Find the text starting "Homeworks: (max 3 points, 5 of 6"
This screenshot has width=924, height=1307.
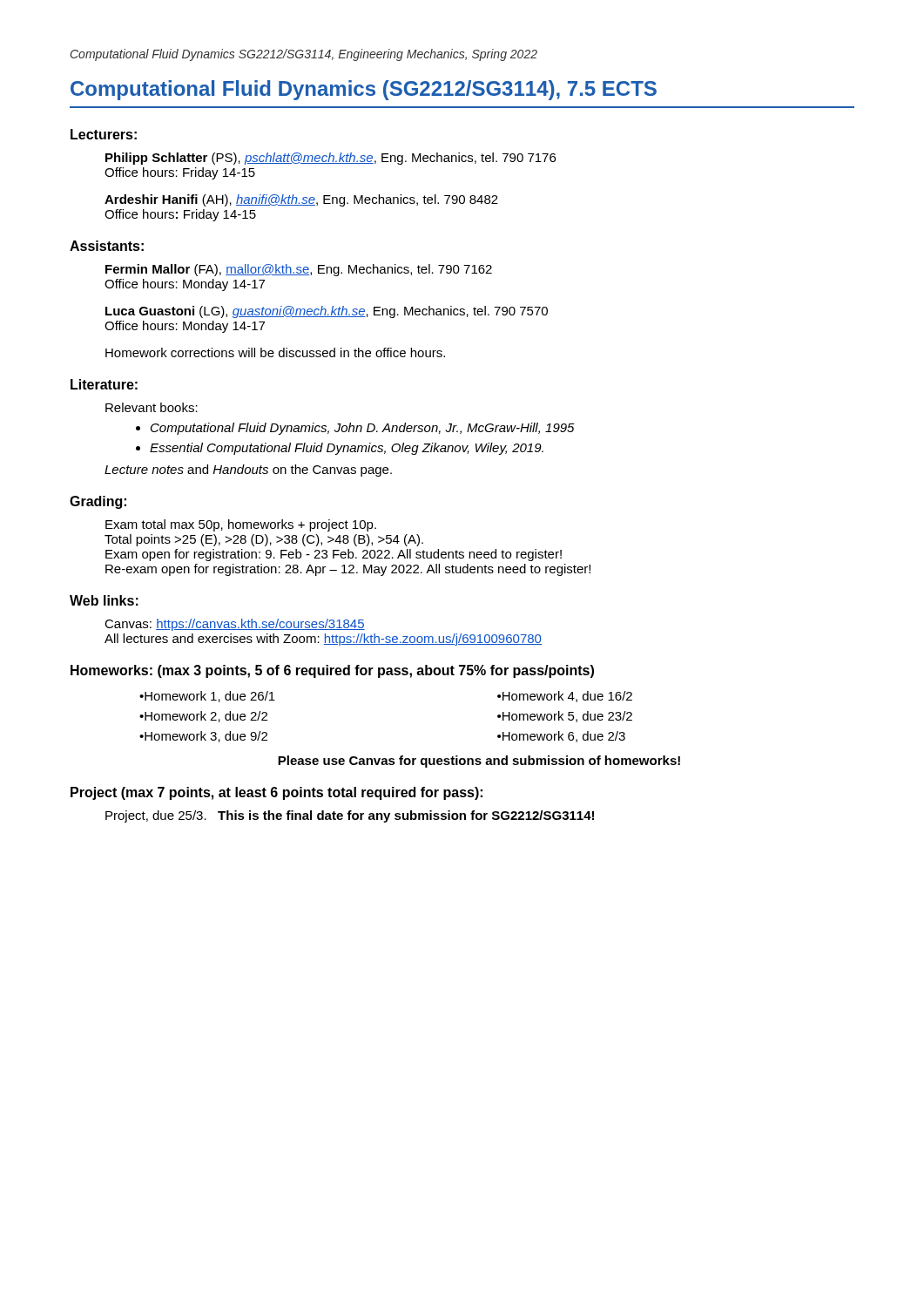coord(462,671)
